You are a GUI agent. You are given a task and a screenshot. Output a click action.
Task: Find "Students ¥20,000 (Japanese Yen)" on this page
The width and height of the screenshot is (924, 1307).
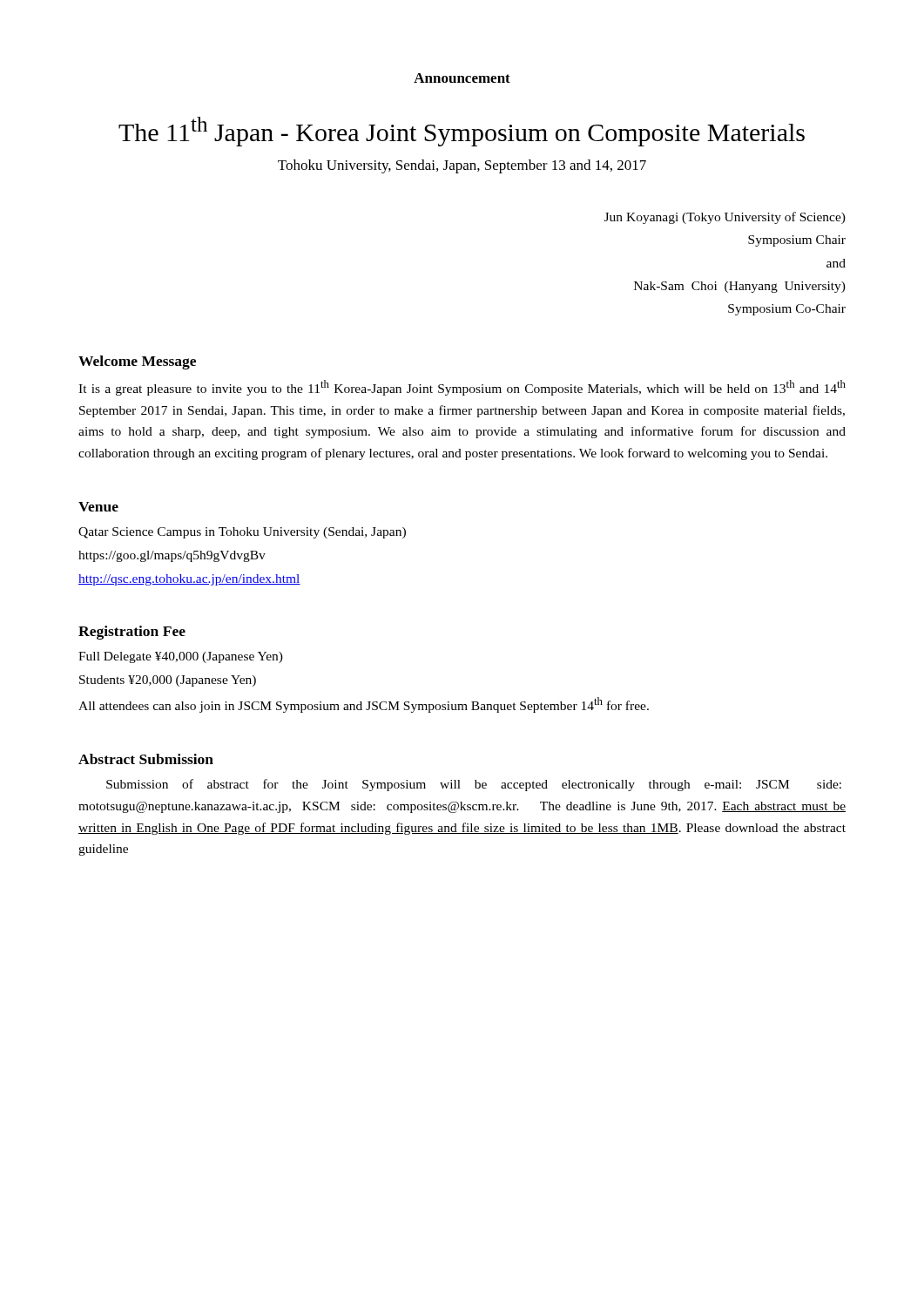(x=167, y=679)
